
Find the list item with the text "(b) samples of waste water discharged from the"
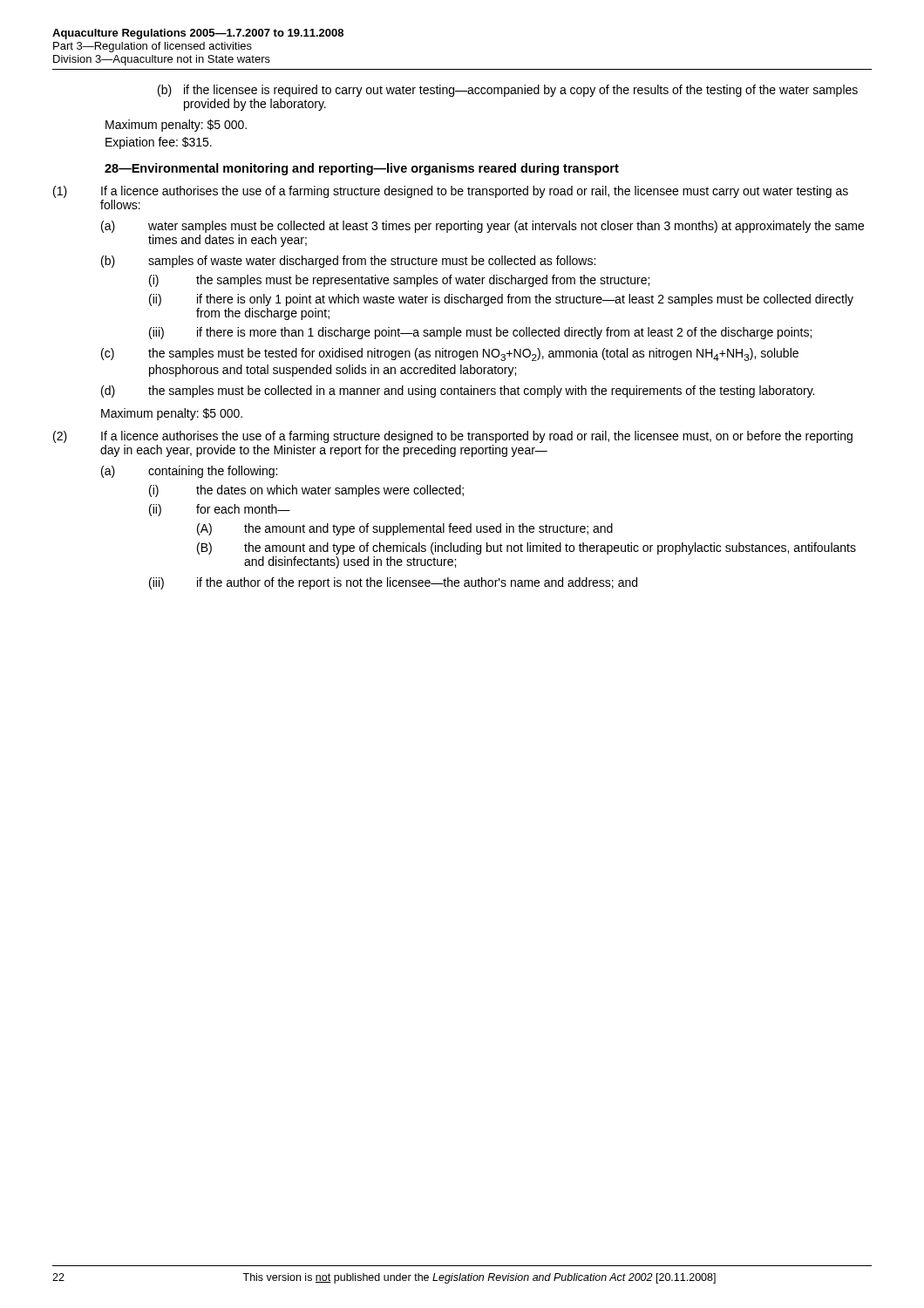(x=486, y=261)
